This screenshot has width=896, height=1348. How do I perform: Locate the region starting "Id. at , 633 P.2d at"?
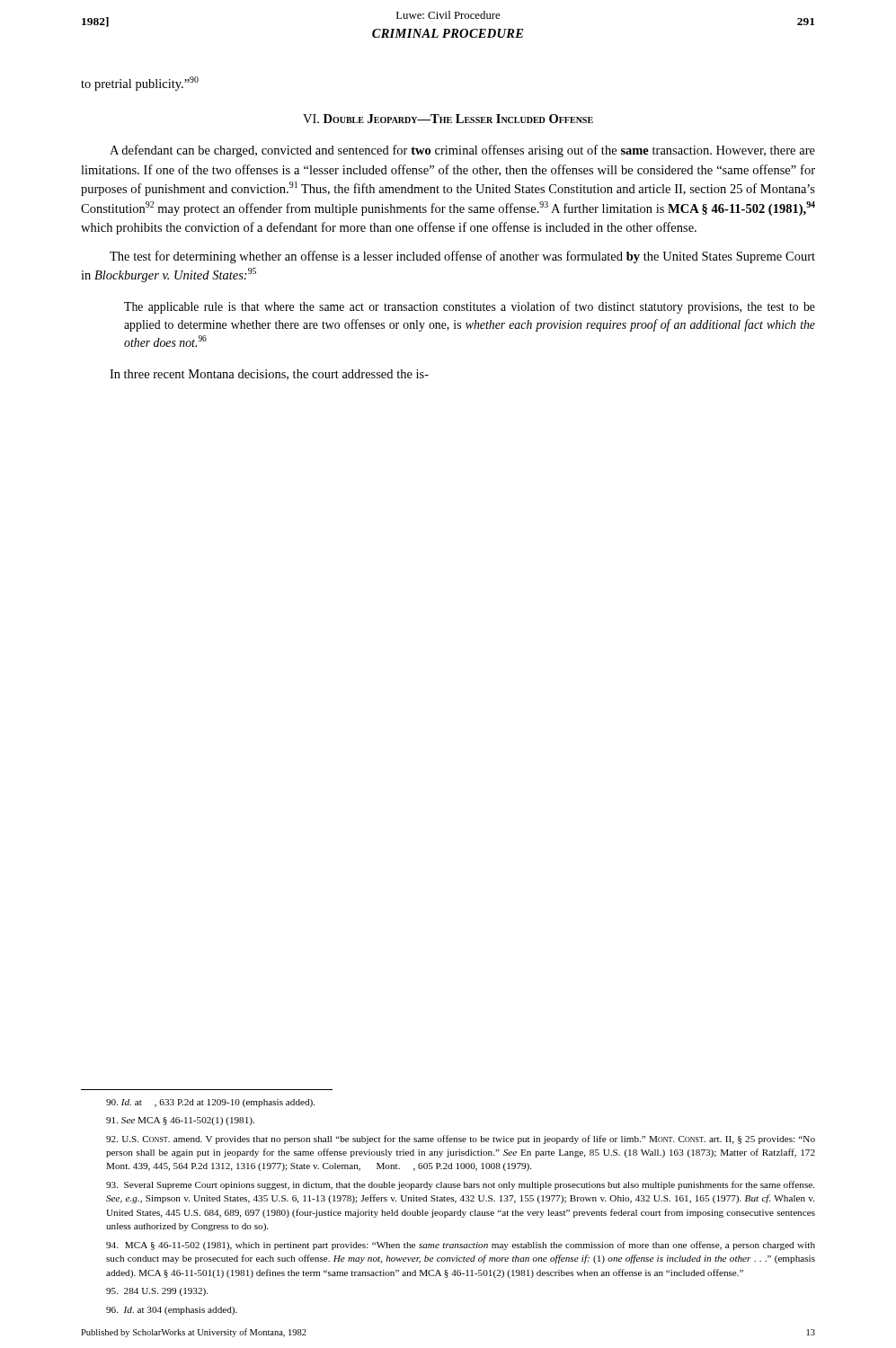pyautogui.click(x=448, y=1203)
